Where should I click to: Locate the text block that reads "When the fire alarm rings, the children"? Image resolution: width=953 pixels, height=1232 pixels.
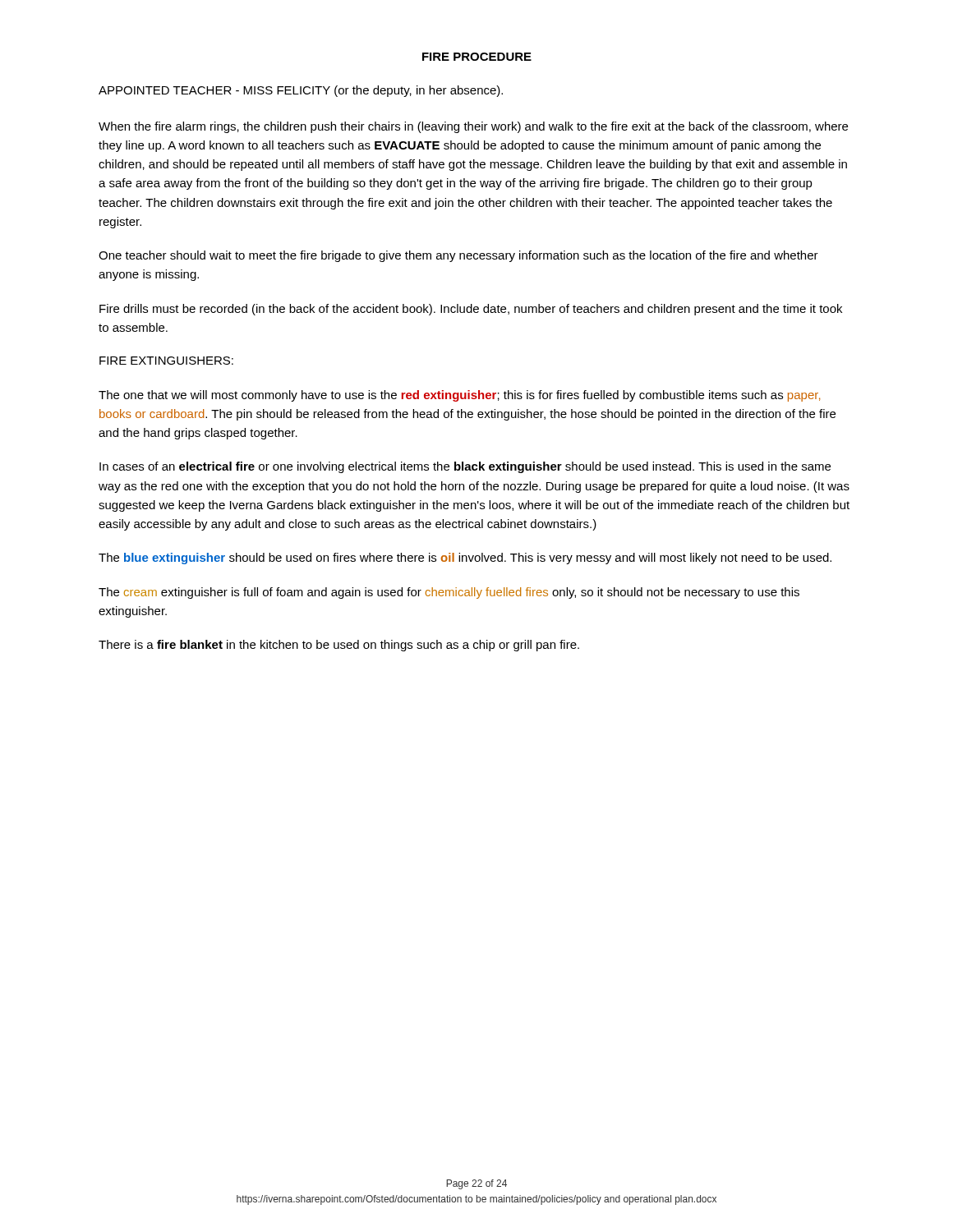(x=474, y=173)
